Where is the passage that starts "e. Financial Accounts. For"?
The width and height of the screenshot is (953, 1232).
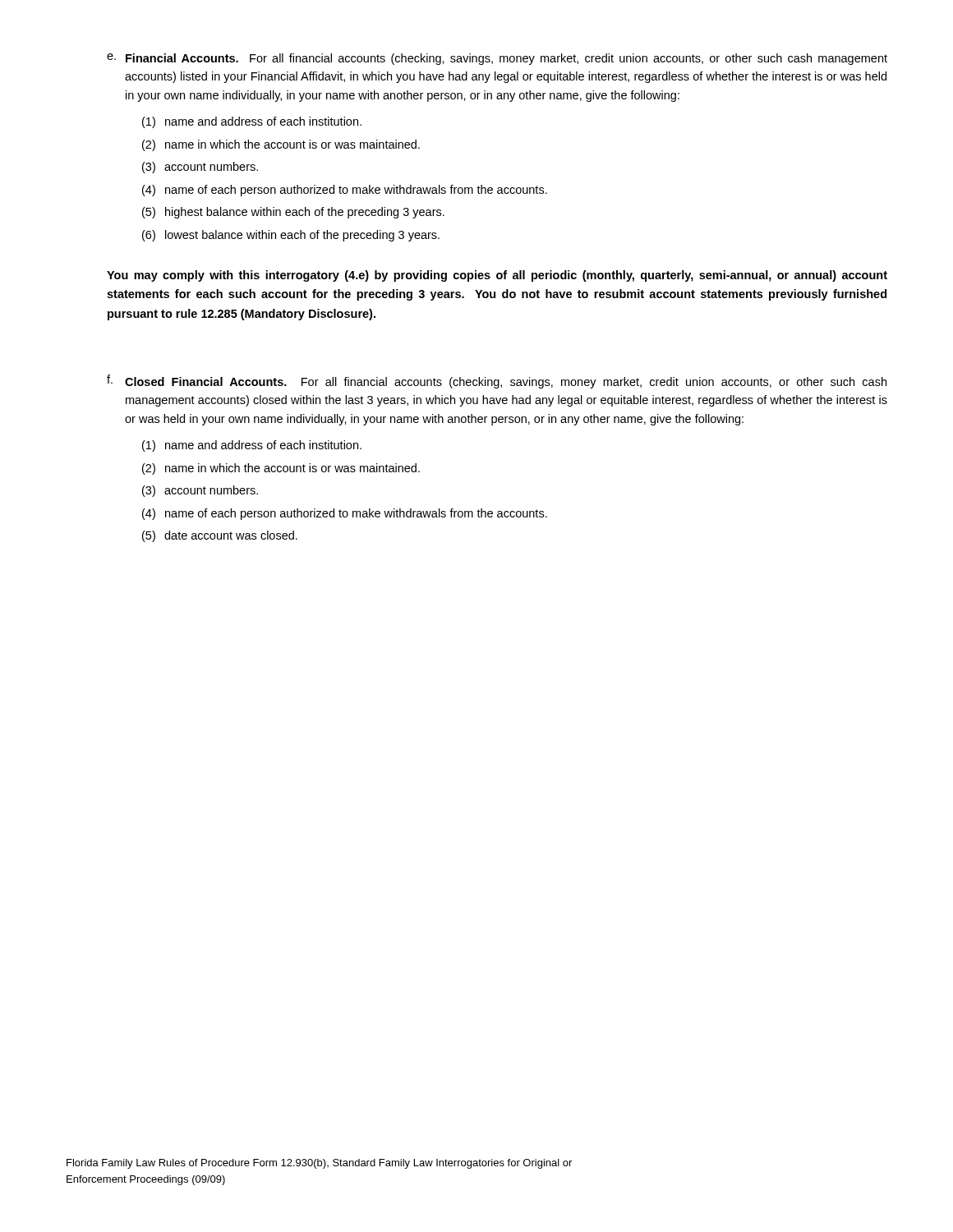tap(497, 59)
